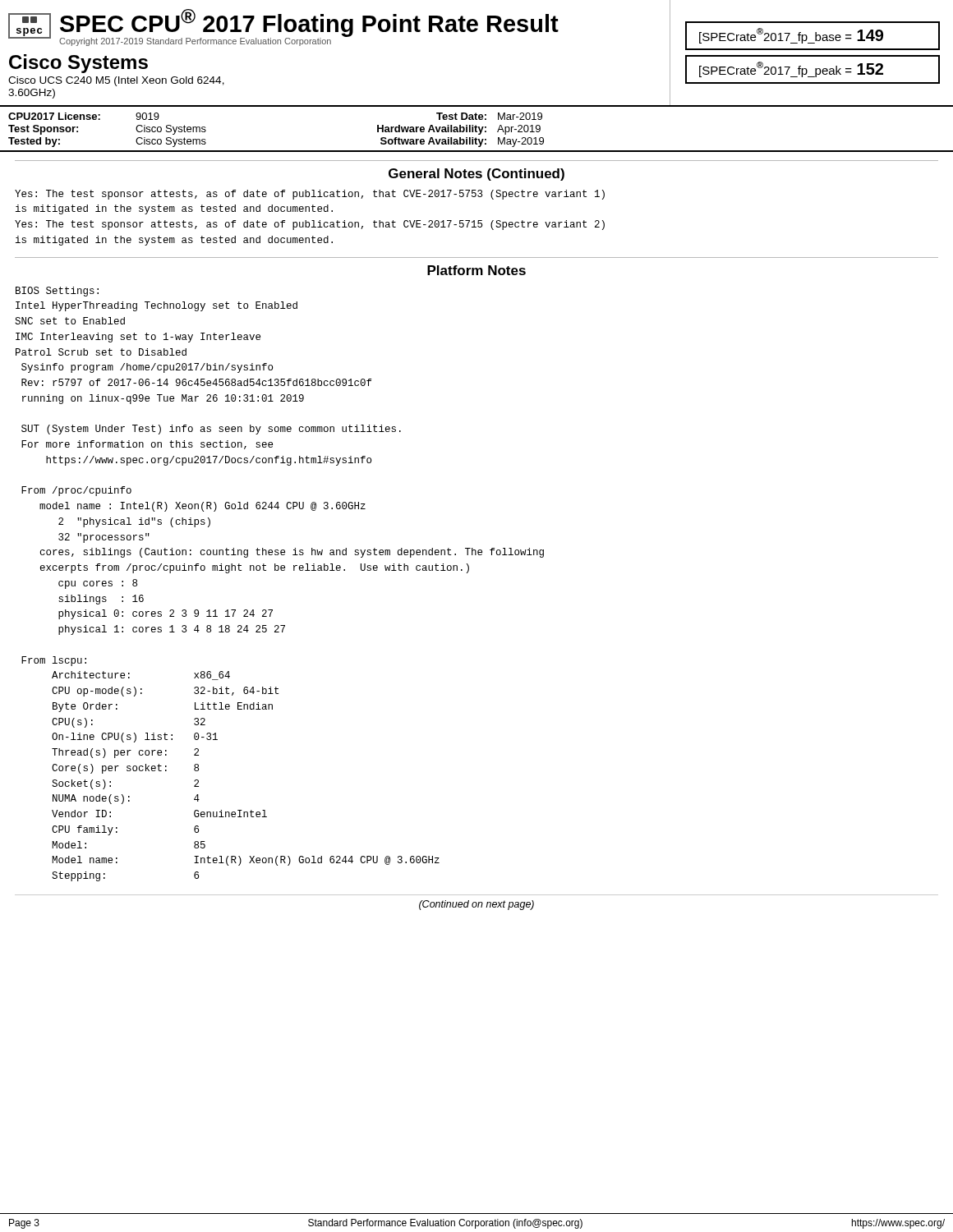Image resolution: width=953 pixels, height=1232 pixels.
Task: Locate the text block with the text "BIOS Settings: Intel HyperThreading Technology set to"
Action: click(57, 292)
